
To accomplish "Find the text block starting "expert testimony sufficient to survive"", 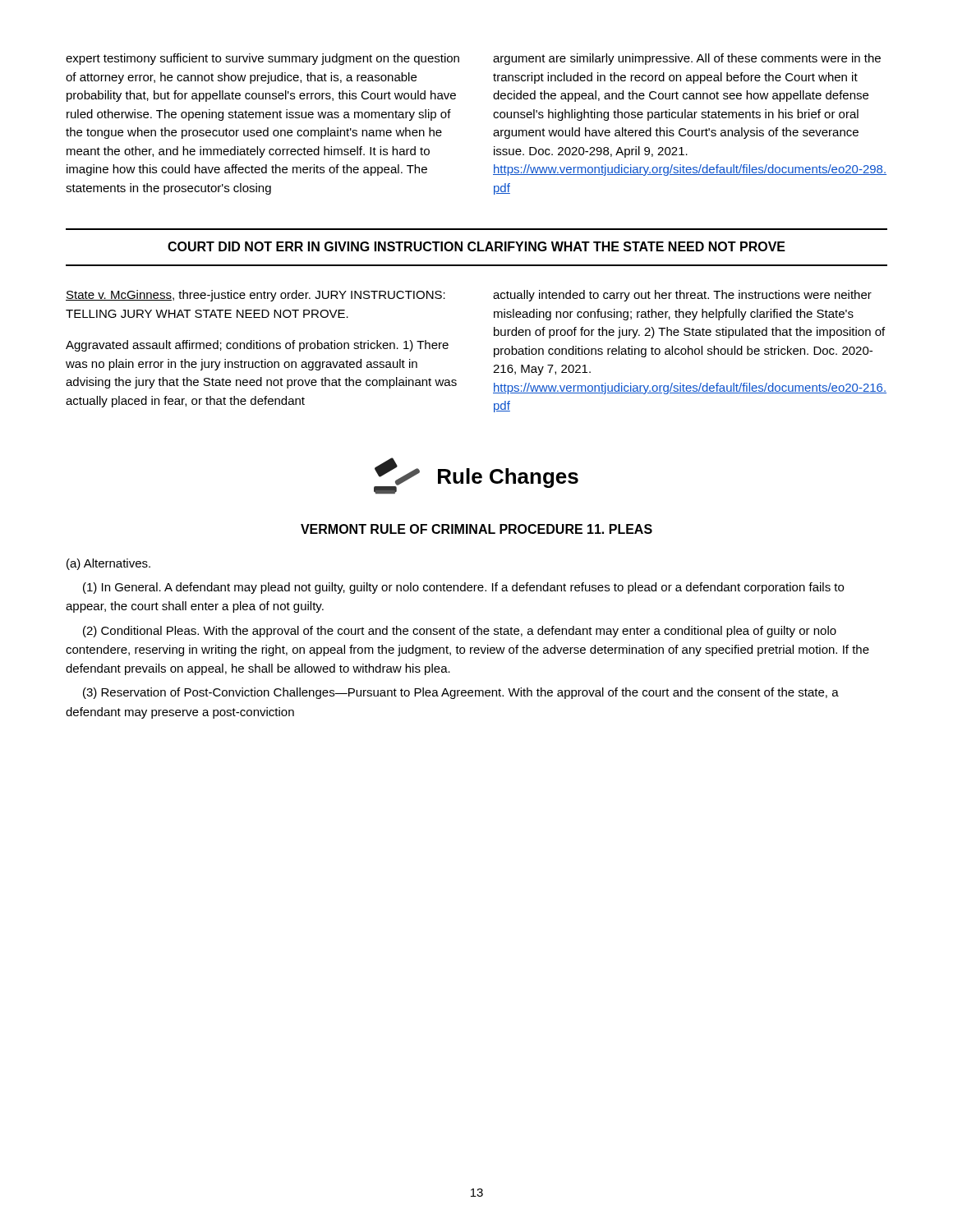I will point(263,123).
